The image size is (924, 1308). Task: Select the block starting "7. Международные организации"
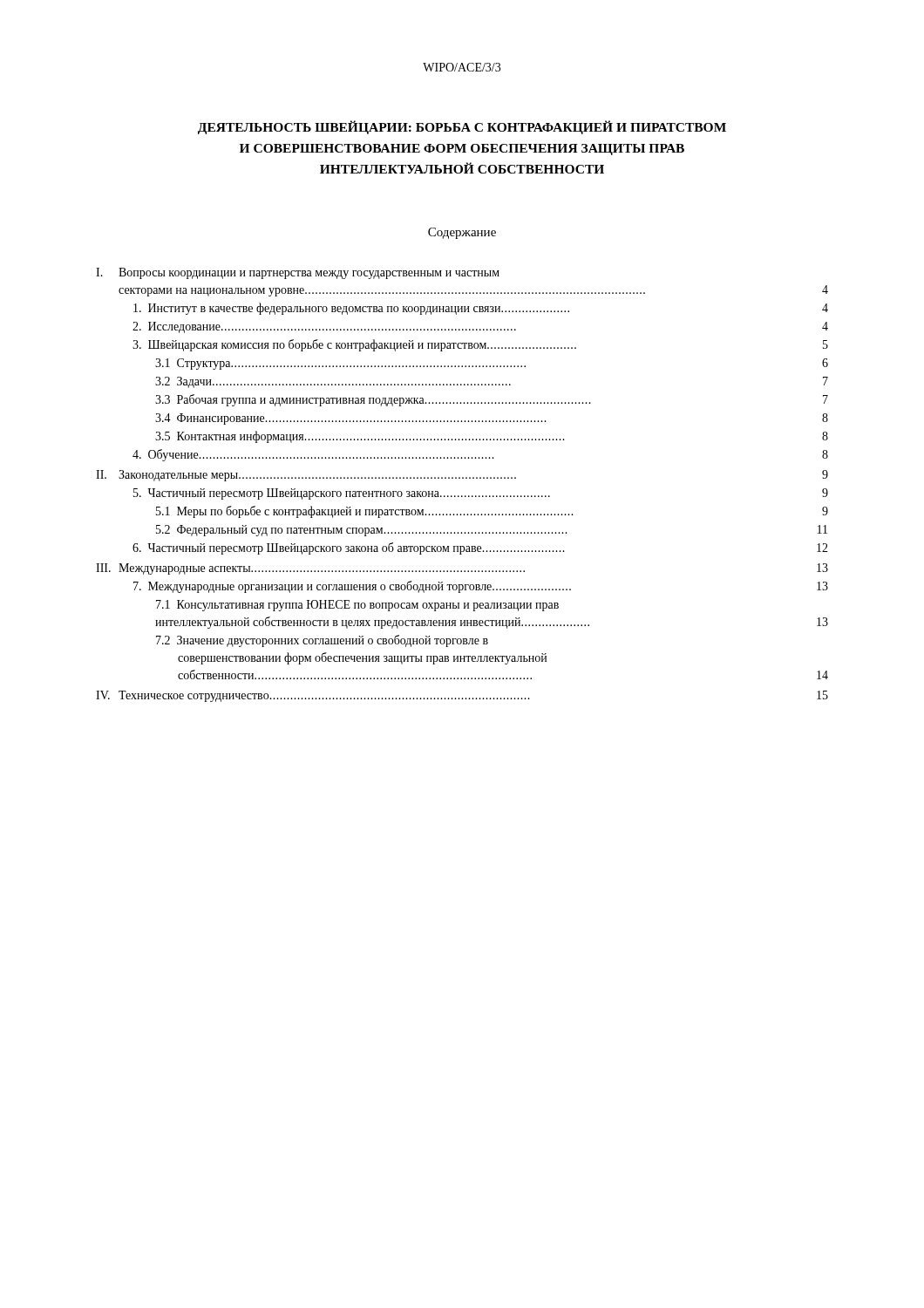pos(462,587)
